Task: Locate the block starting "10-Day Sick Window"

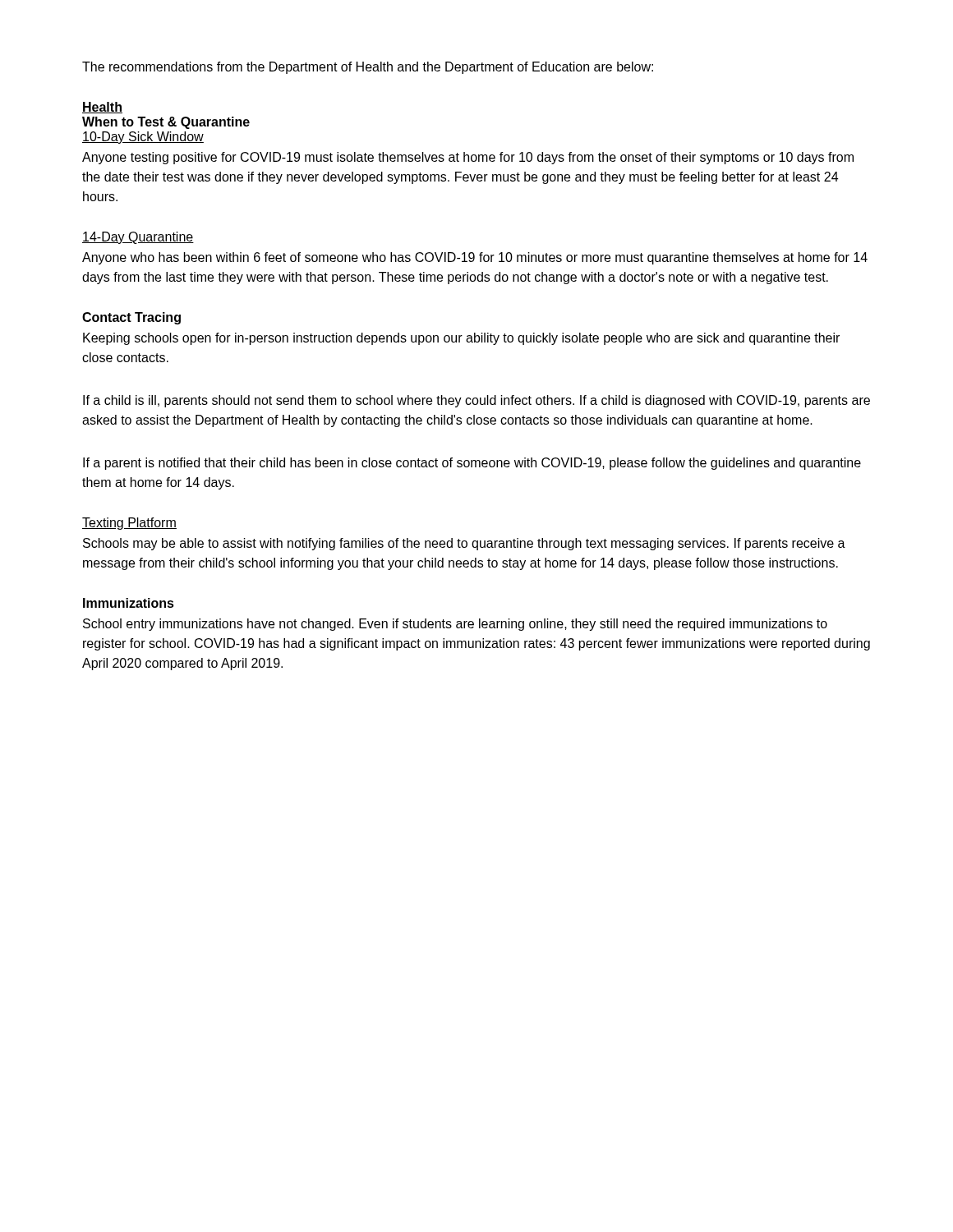Action: coord(143,137)
